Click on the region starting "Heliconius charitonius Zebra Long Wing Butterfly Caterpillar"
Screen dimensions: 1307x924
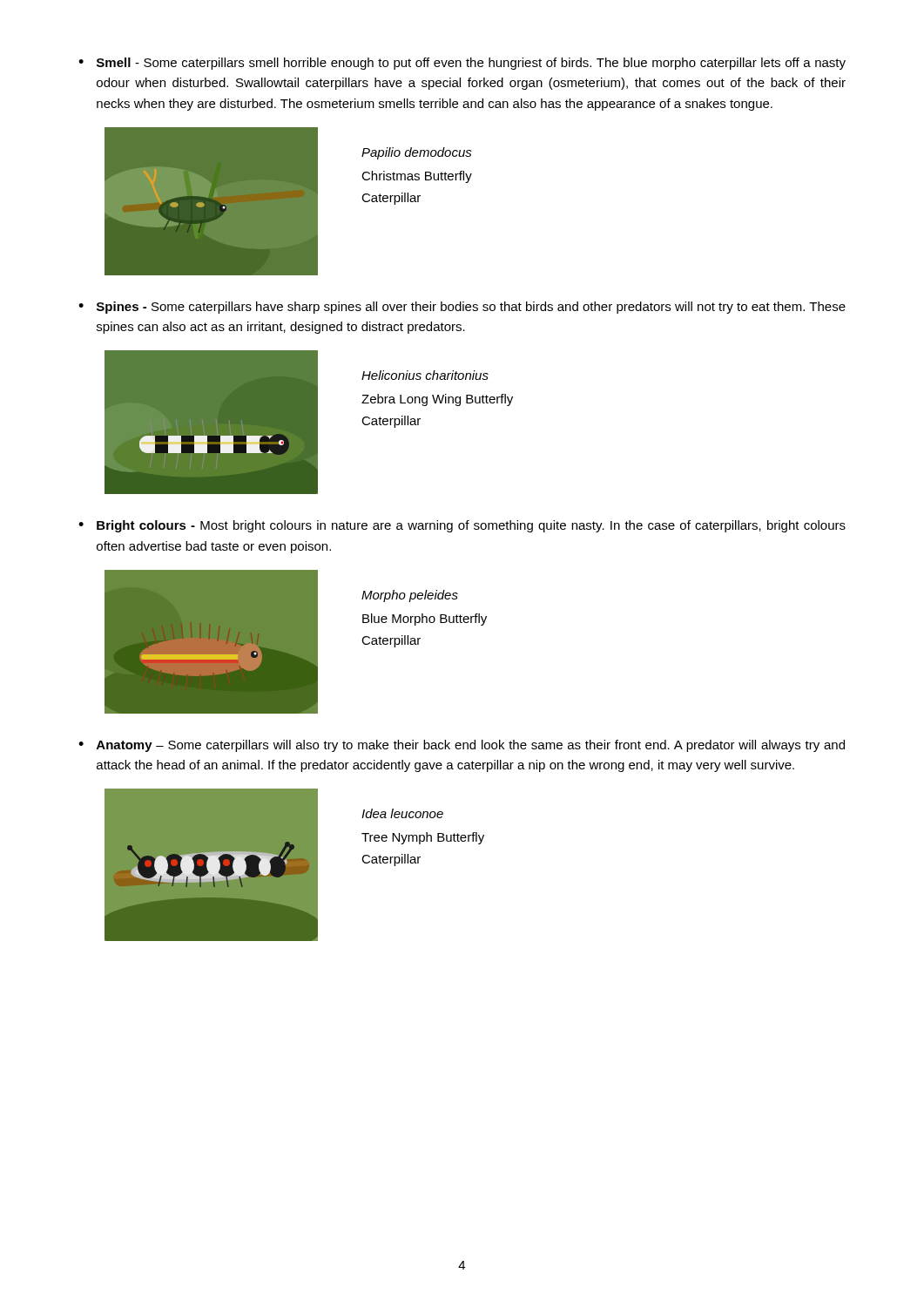pyautogui.click(x=437, y=398)
